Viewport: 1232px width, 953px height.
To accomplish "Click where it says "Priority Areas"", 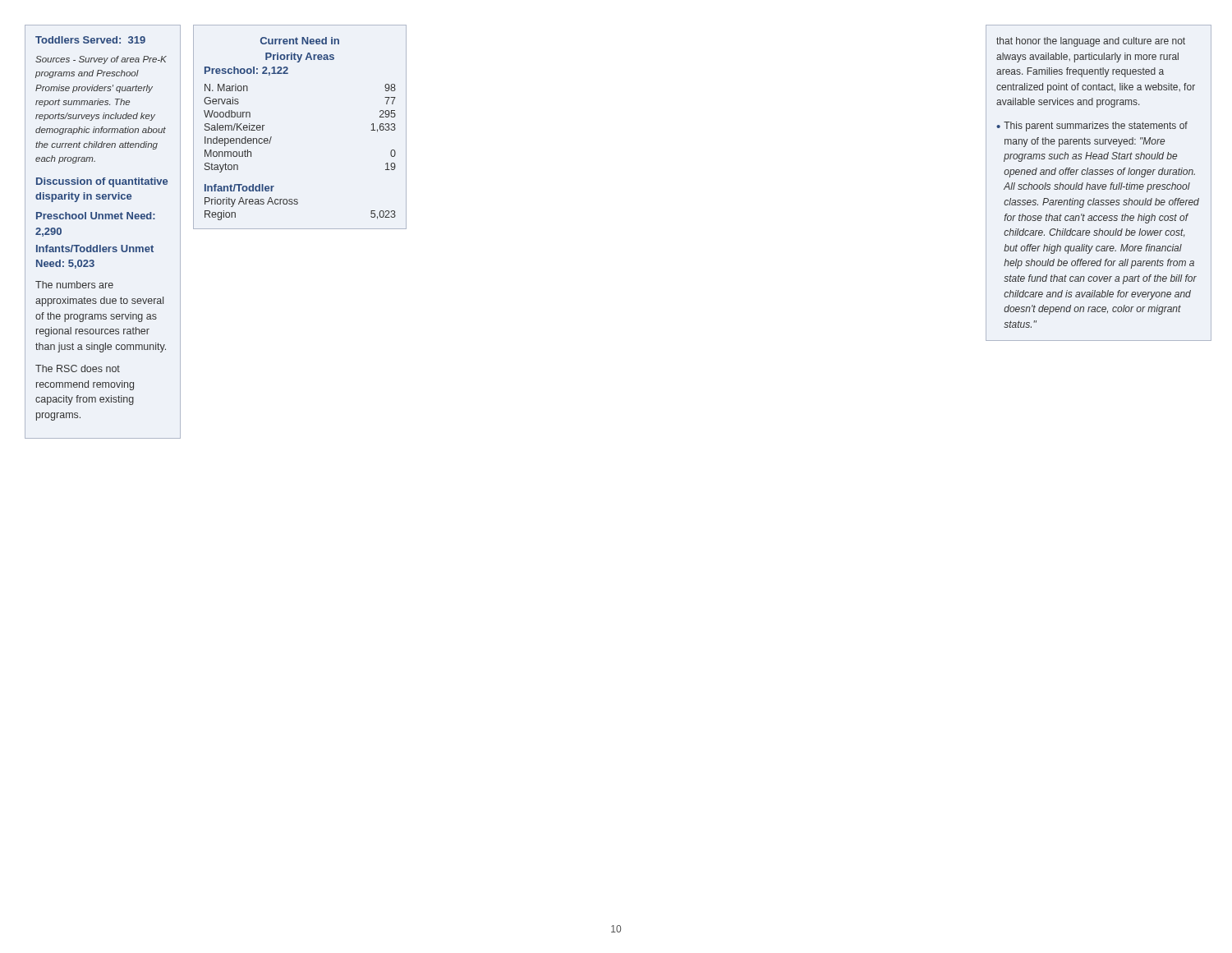I will pos(300,56).
